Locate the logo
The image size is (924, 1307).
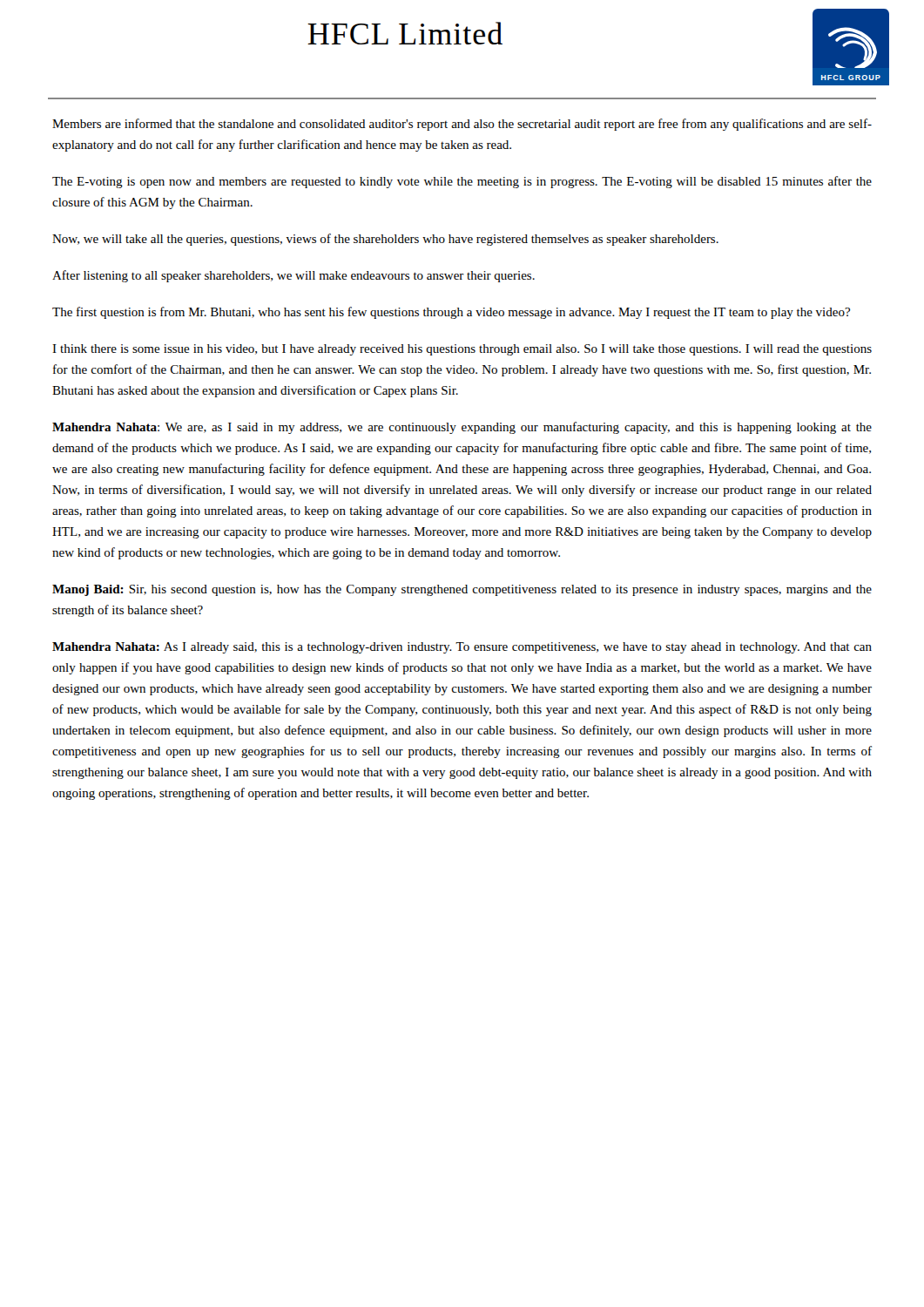(851, 47)
